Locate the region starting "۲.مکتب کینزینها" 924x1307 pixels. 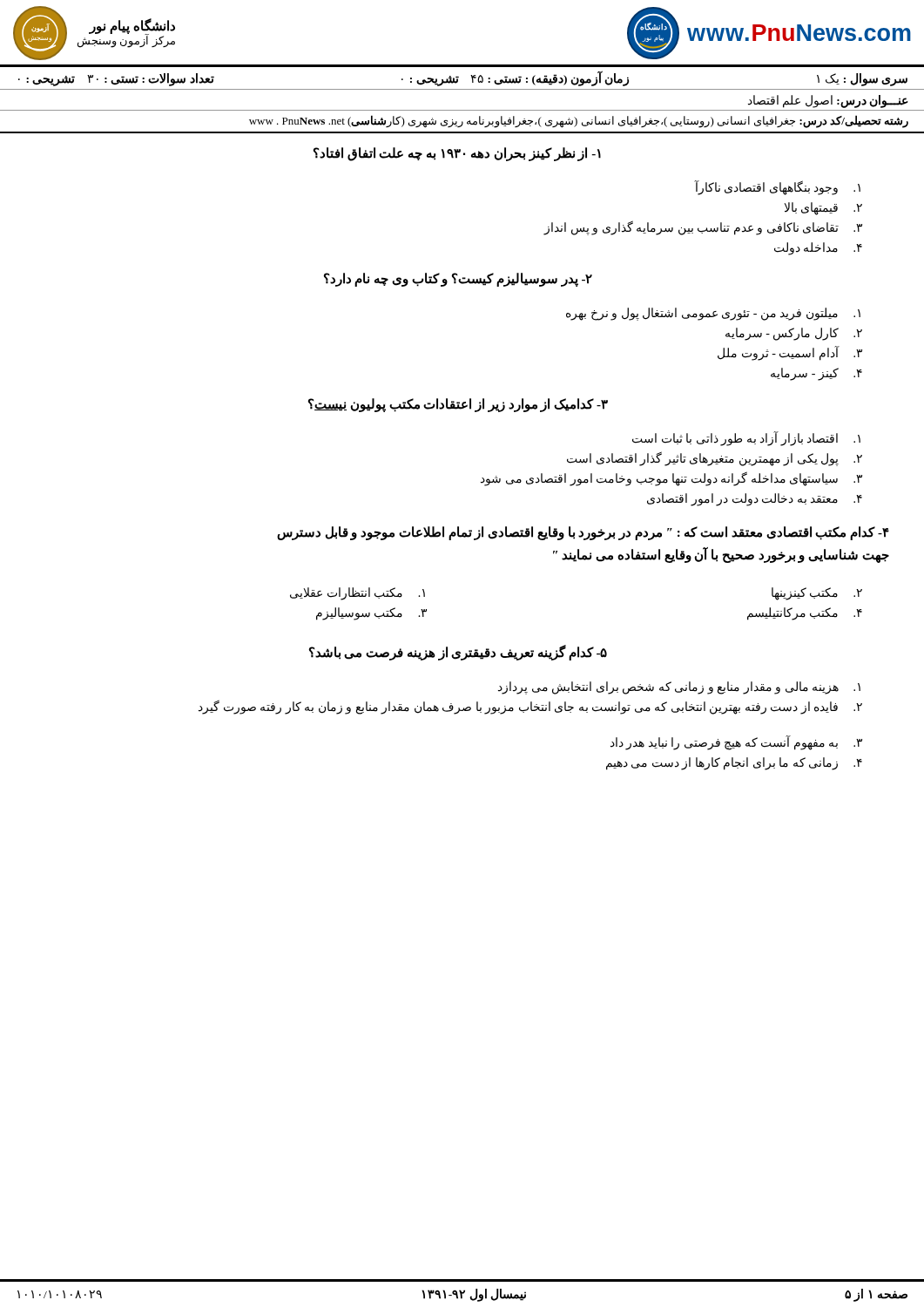point(817,593)
